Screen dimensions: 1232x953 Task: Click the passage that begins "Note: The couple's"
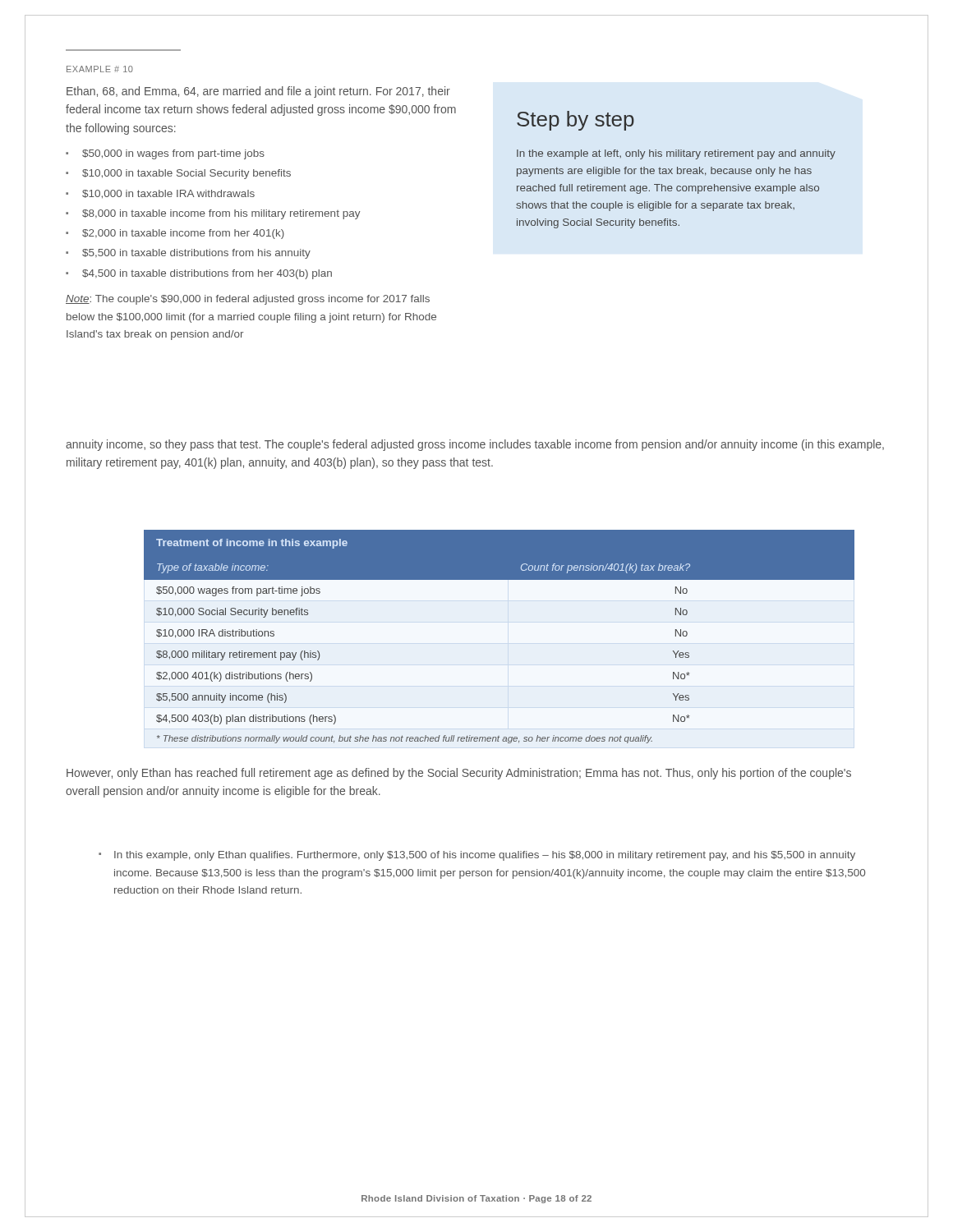(x=251, y=316)
